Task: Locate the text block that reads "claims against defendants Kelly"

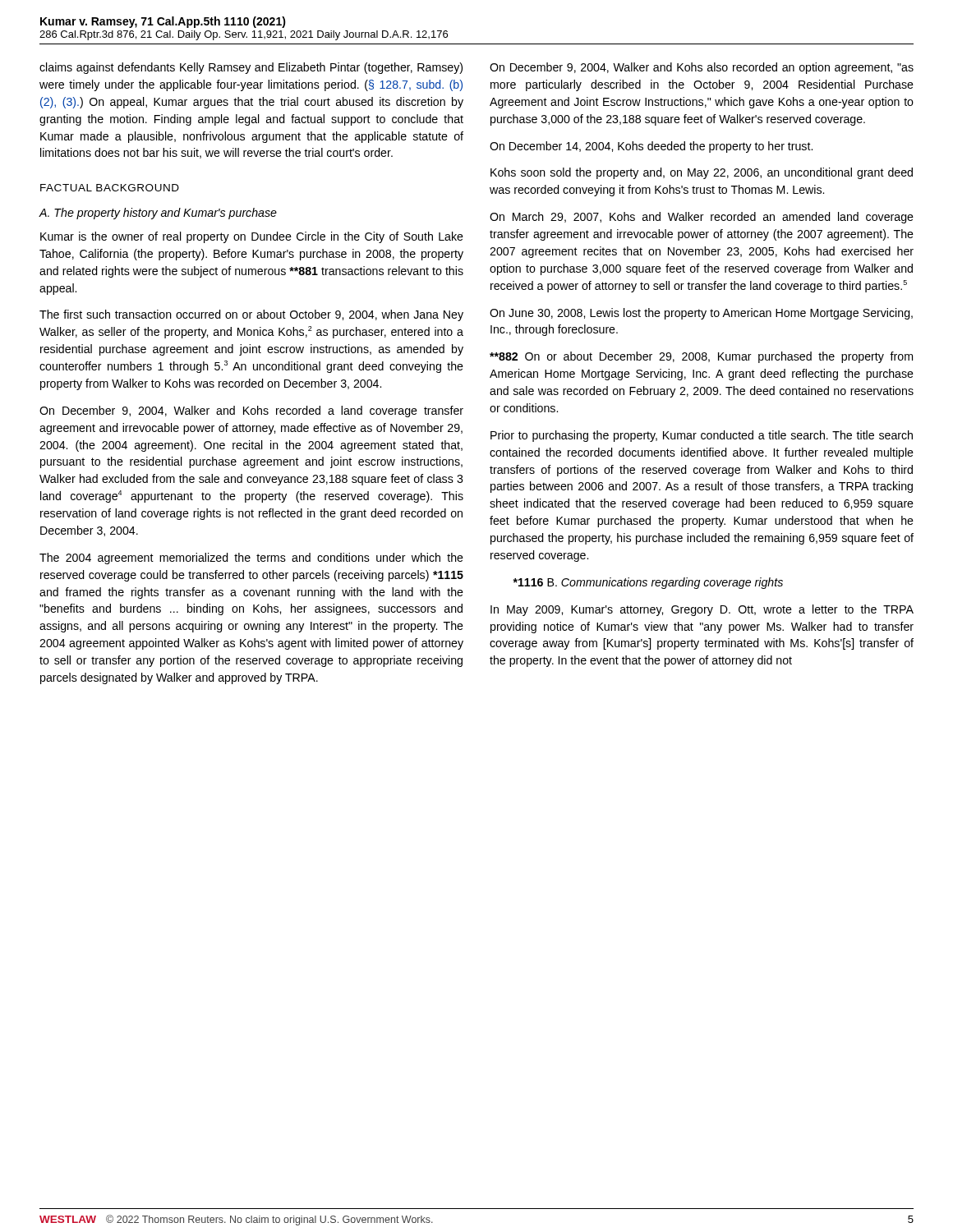Action: (251, 111)
